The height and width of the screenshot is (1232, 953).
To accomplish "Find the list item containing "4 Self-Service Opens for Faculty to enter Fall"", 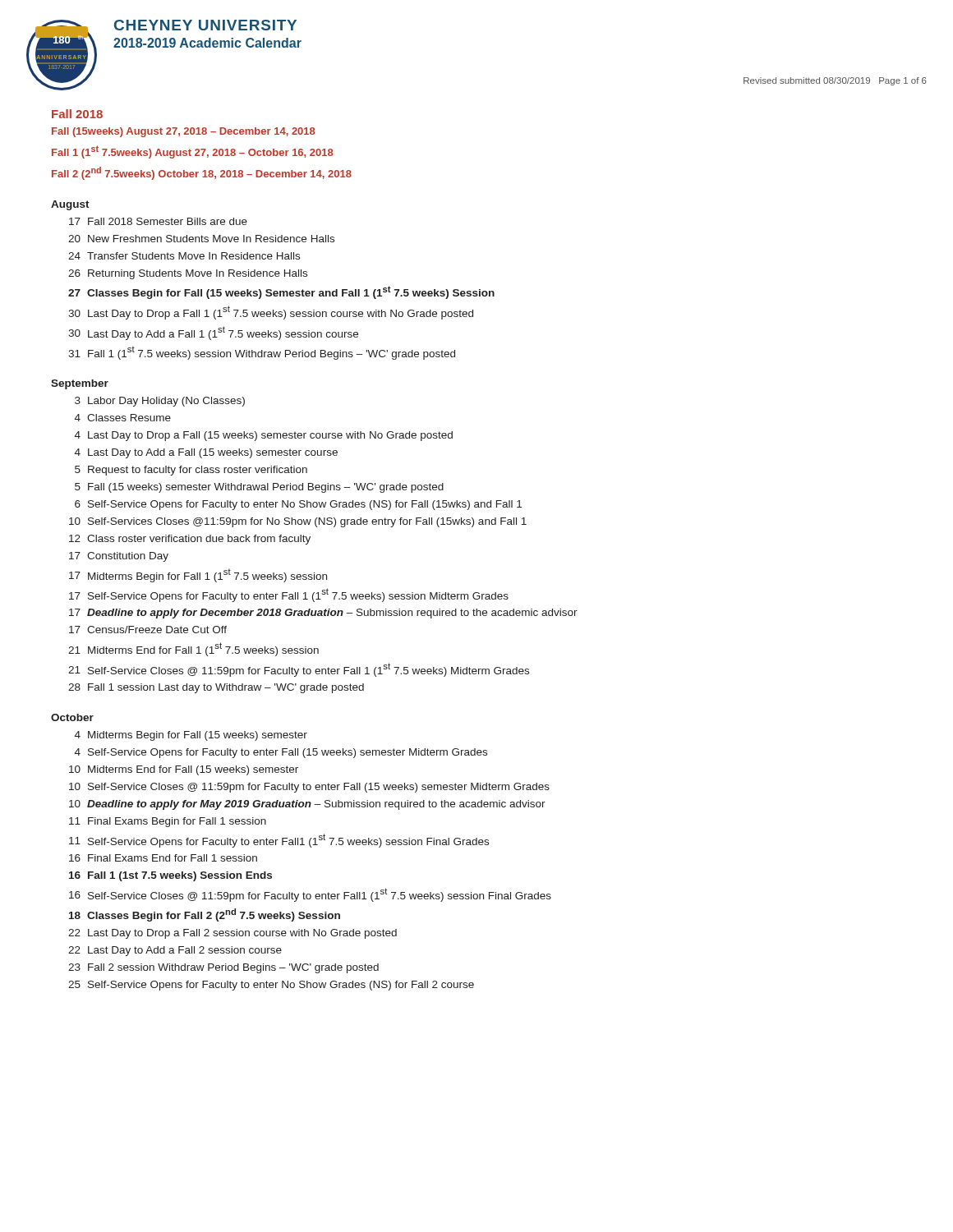I will 486,753.
